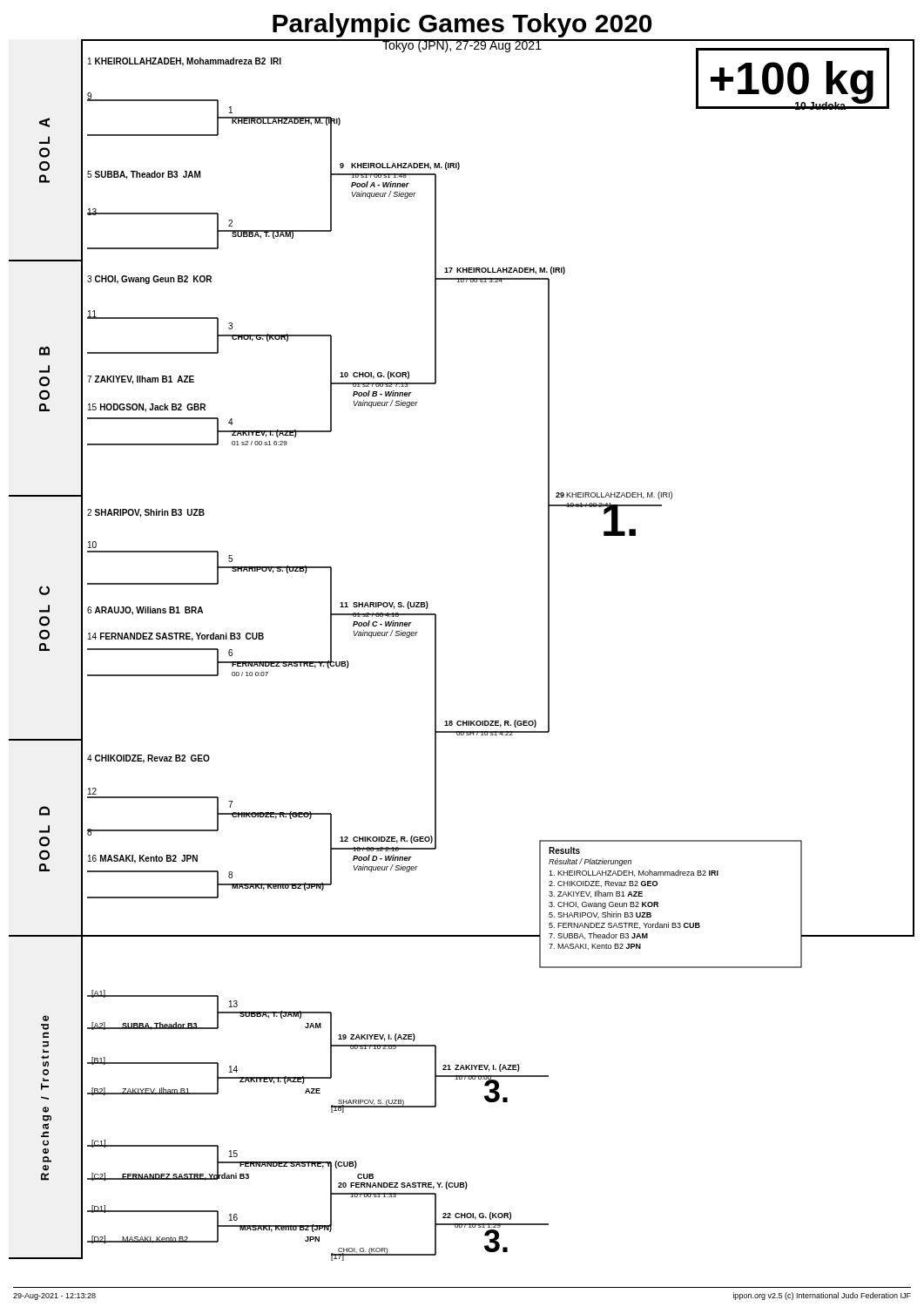Where does it say "5 SUBBA, Theador B3 JAM"?
Viewport: 924px width, 1307px height.
[x=144, y=175]
